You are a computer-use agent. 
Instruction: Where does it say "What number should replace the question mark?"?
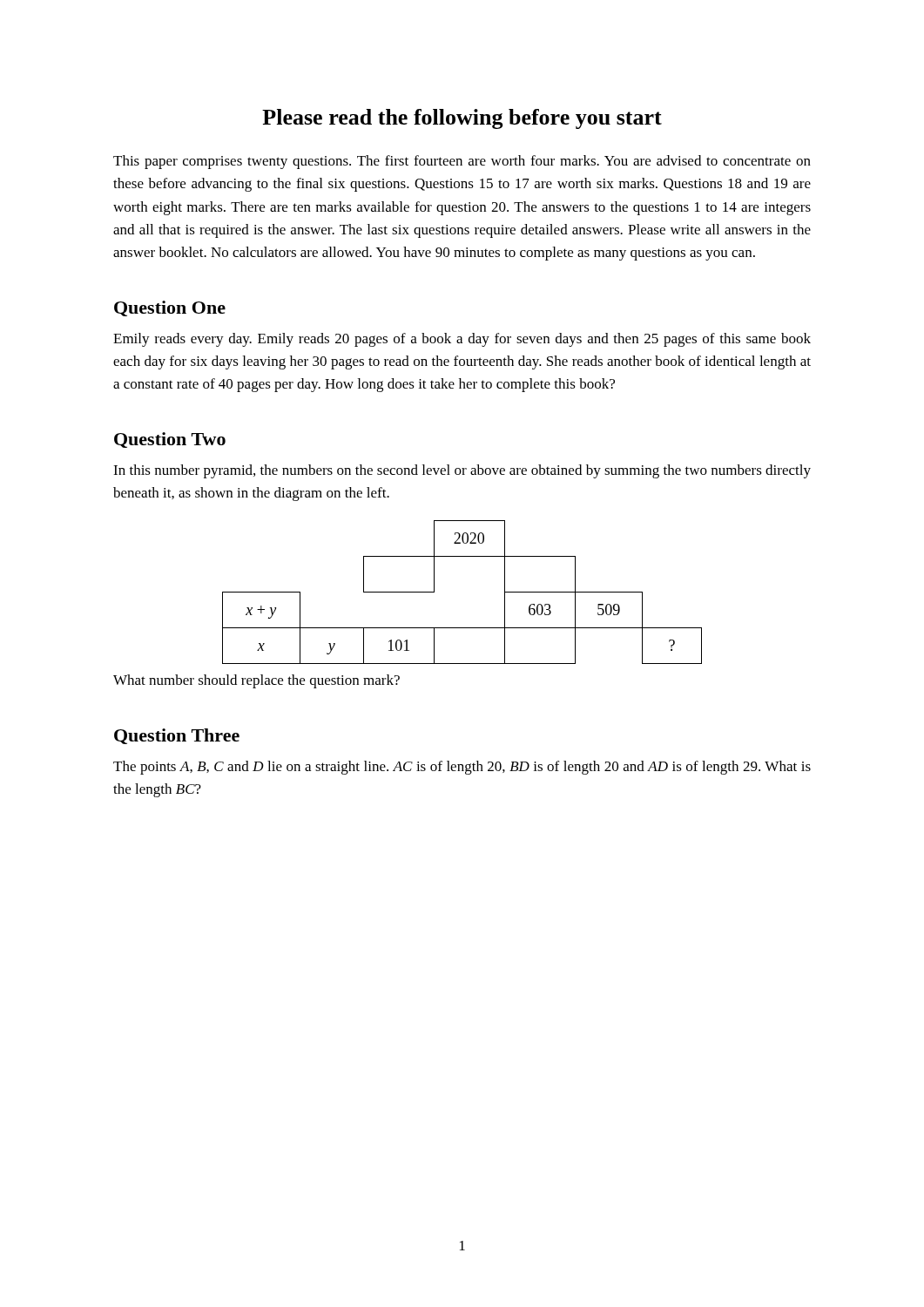click(x=257, y=680)
